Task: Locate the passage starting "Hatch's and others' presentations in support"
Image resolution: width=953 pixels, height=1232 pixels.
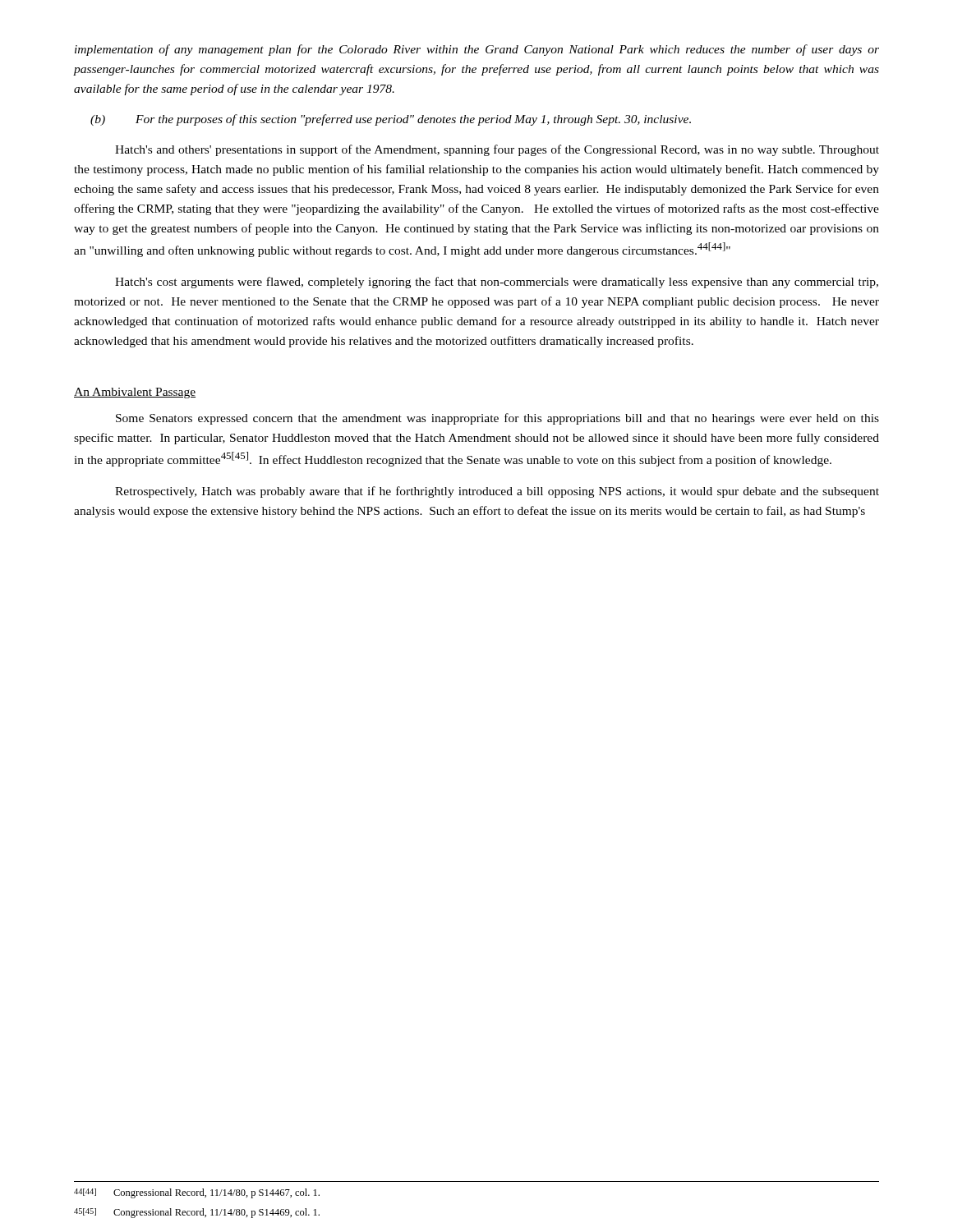Action: tap(476, 200)
